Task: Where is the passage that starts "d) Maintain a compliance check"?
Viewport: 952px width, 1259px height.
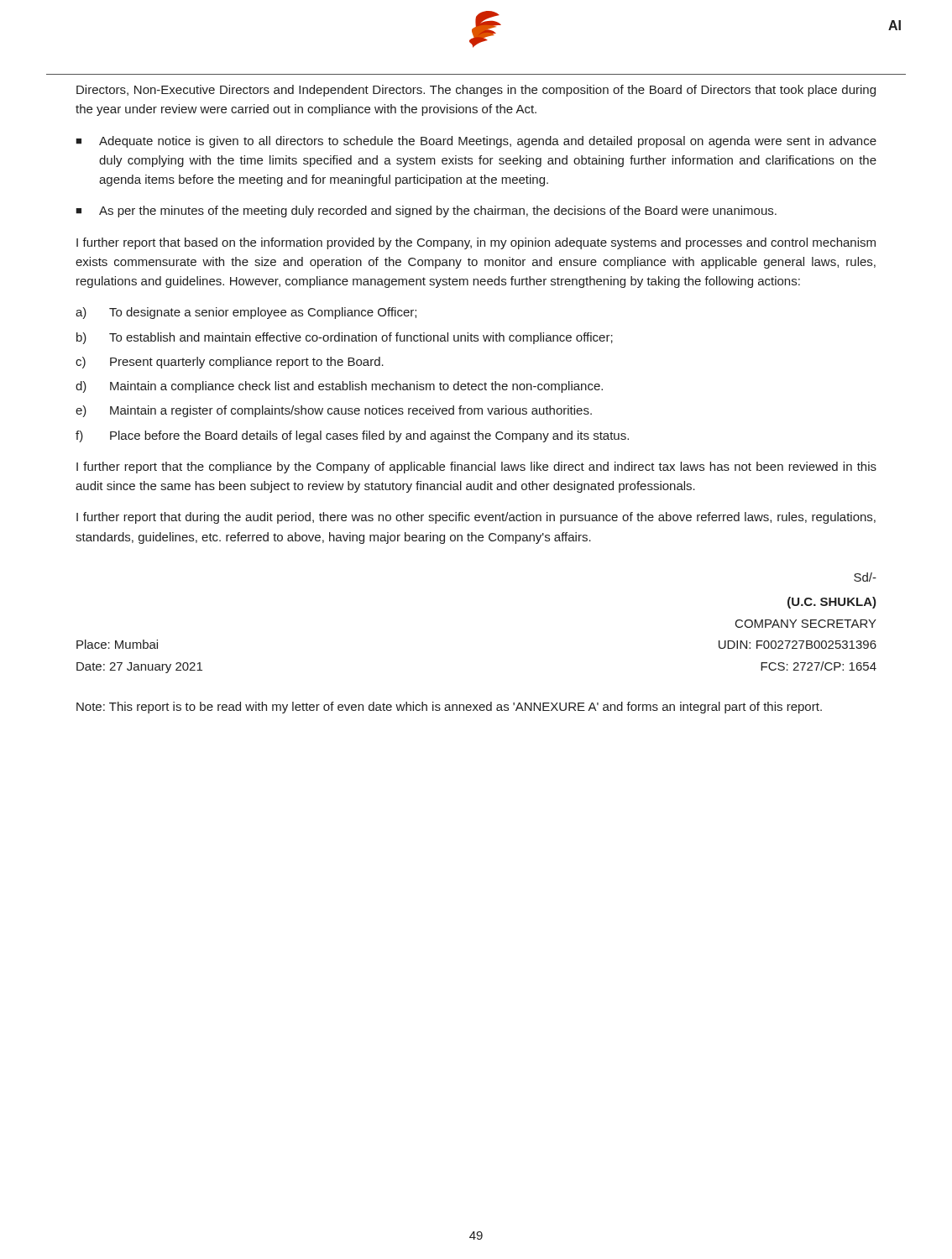Action: point(340,386)
